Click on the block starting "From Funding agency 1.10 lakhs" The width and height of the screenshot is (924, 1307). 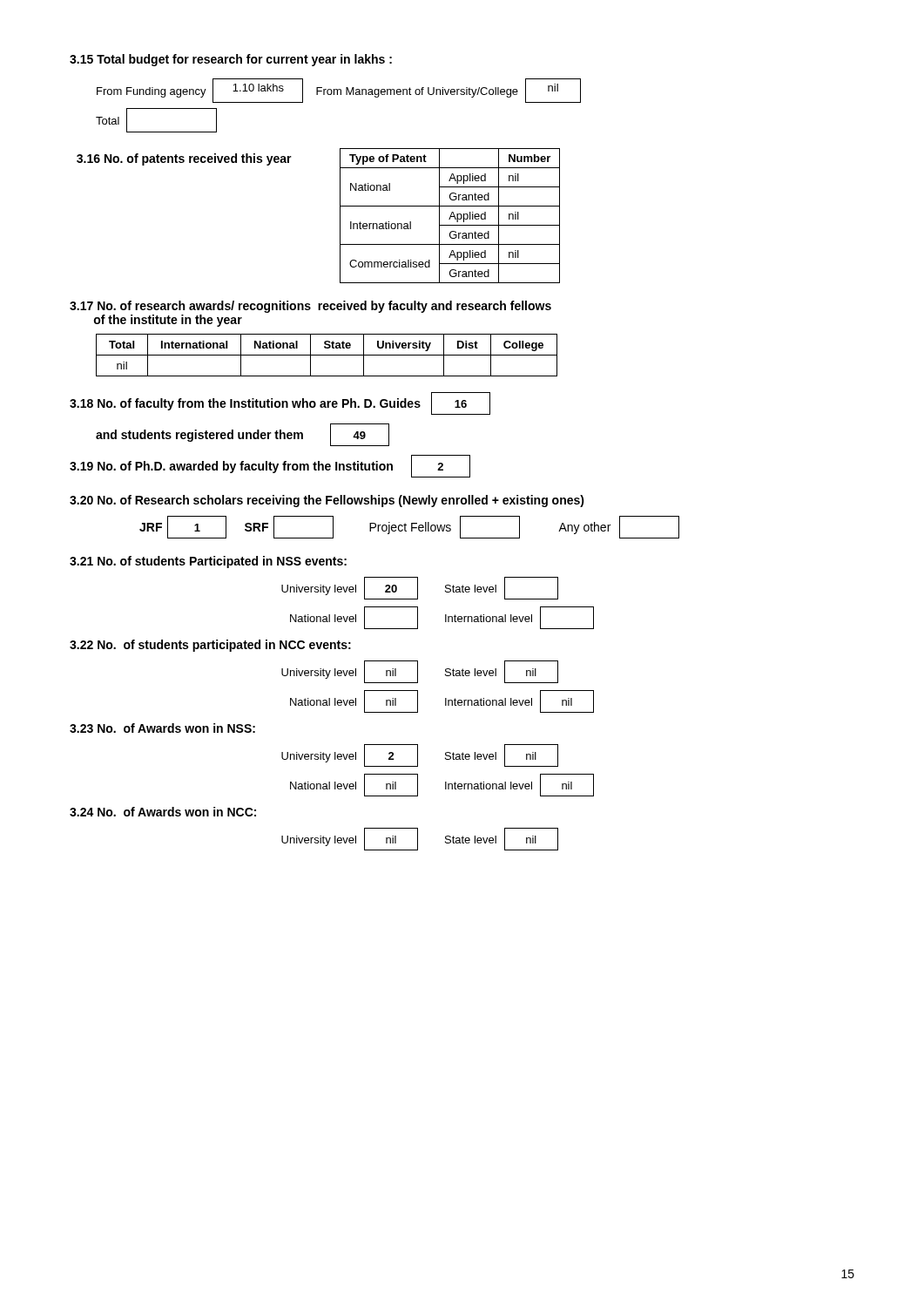[475, 105]
